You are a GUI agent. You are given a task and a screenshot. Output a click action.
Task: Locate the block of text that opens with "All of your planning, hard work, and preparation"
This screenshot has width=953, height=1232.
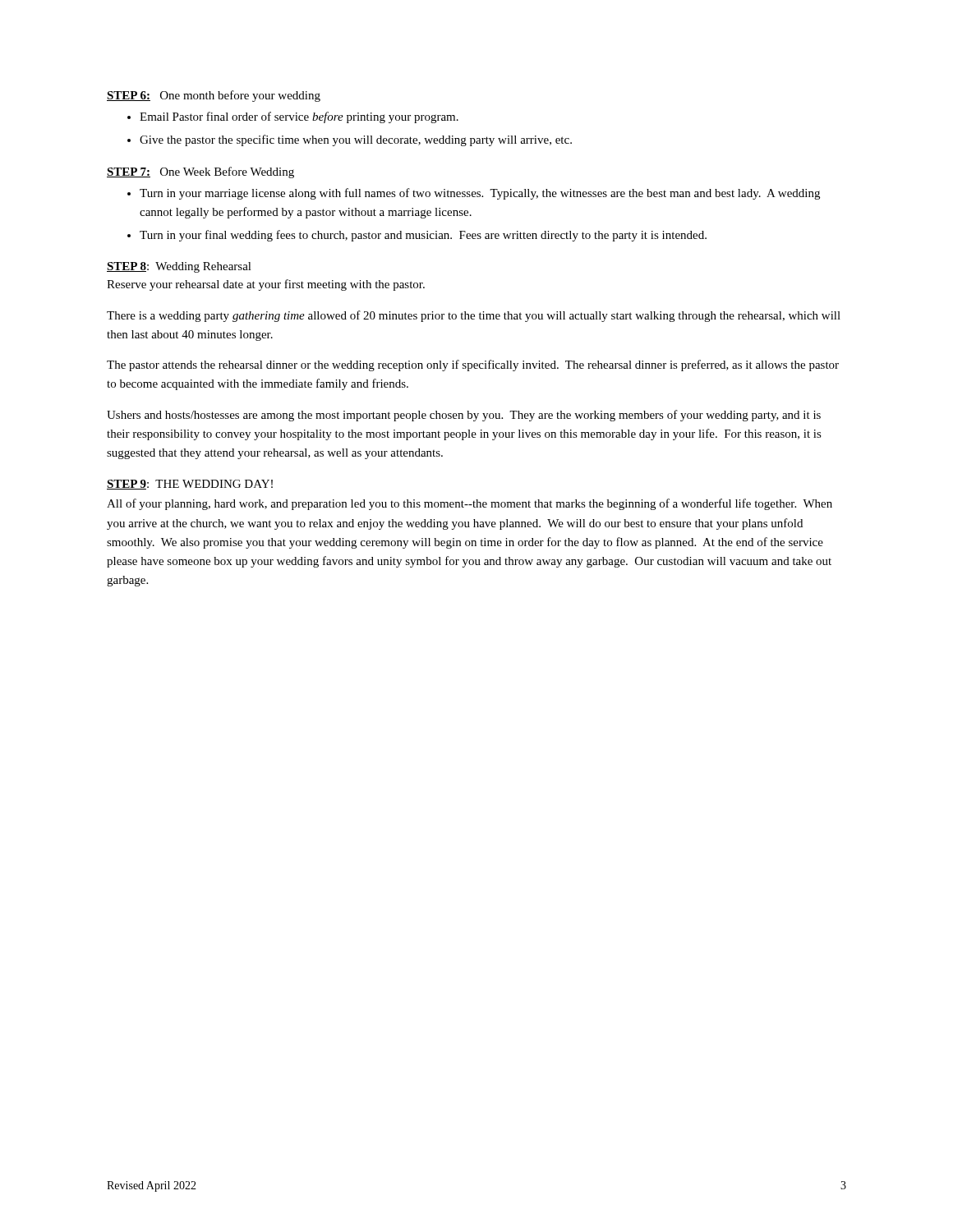(x=470, y=542)
